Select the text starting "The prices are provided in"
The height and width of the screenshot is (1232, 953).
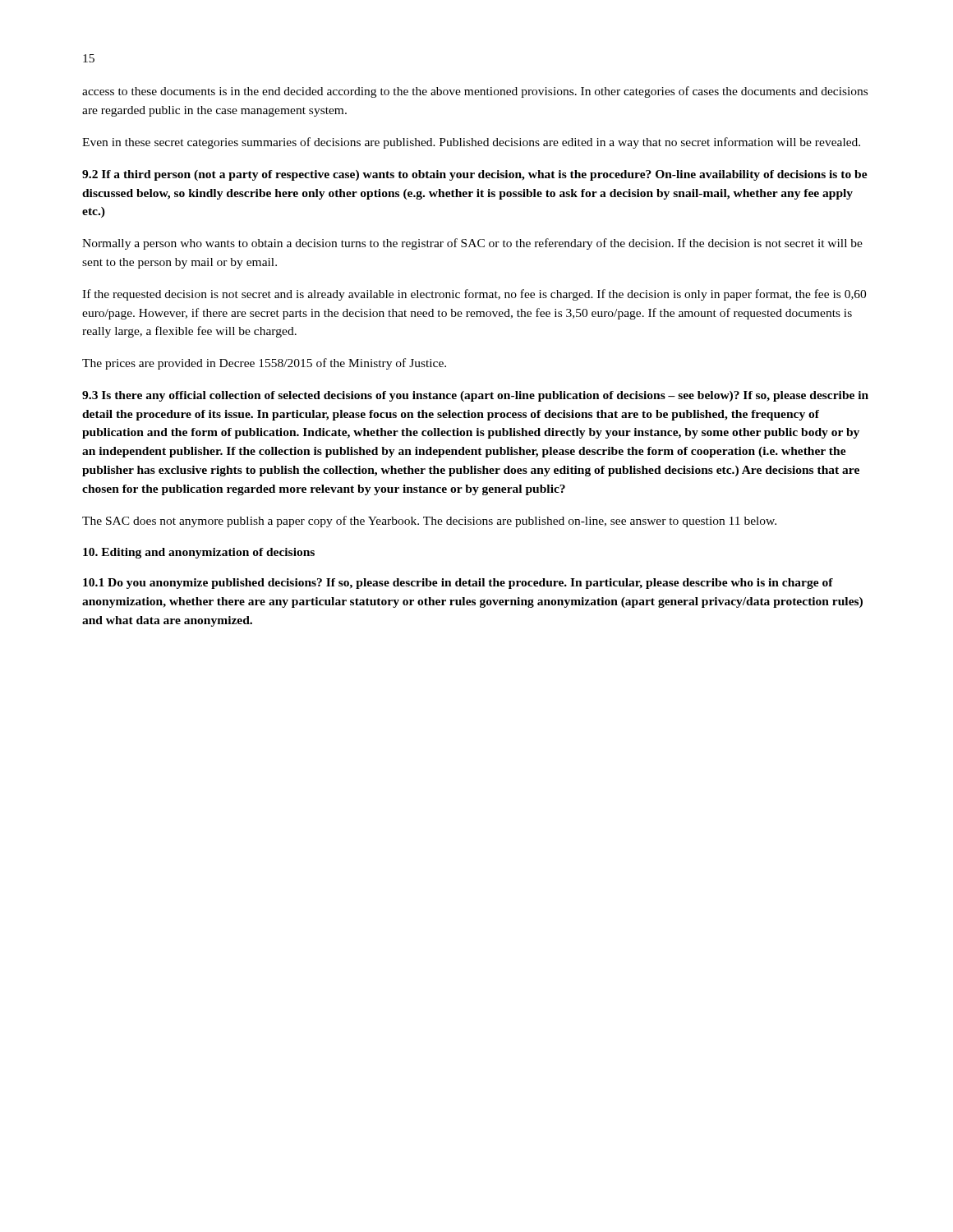(x=265, y=363)
